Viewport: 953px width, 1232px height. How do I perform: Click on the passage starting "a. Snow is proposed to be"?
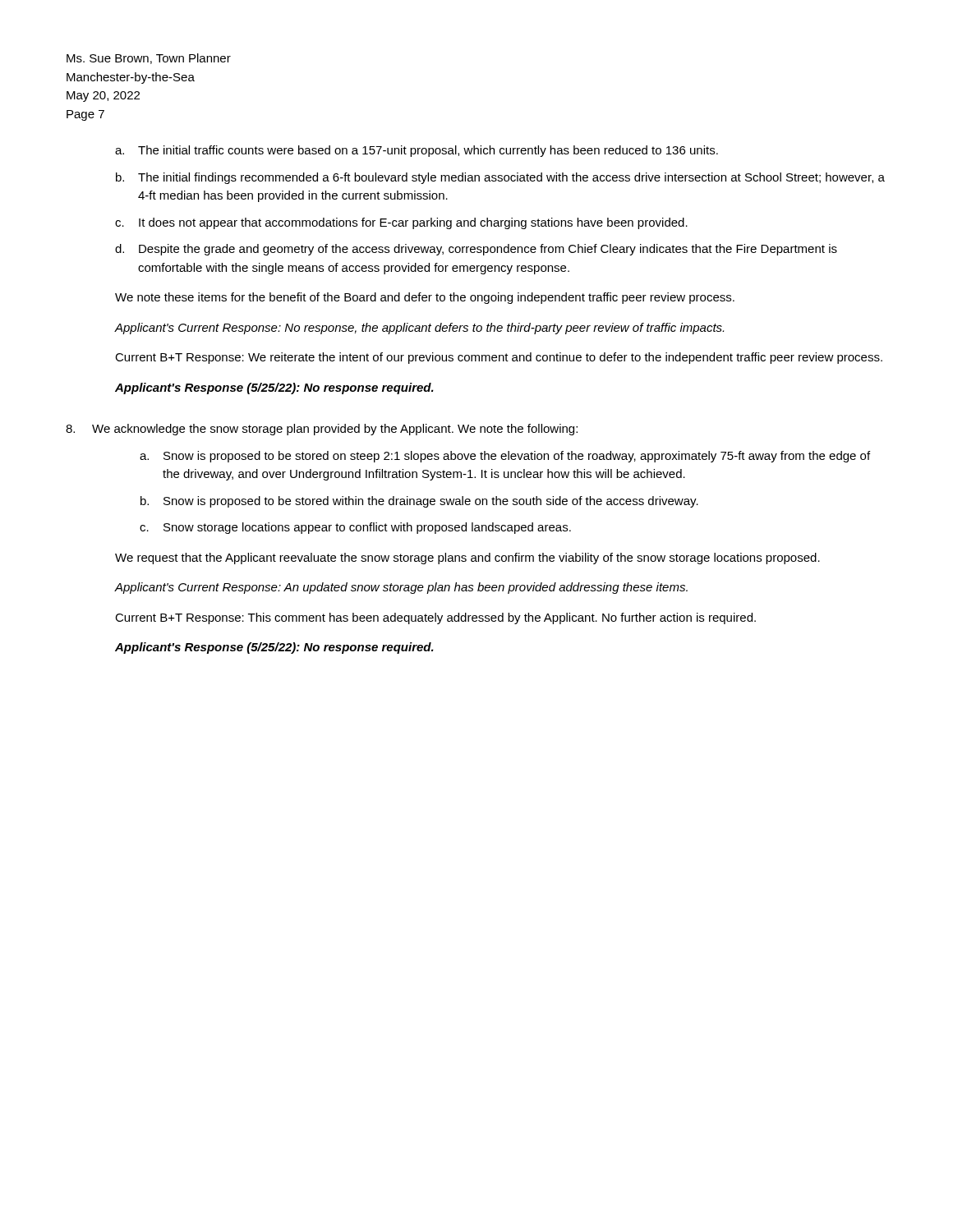pyautogui.click(x=513, y=465)
